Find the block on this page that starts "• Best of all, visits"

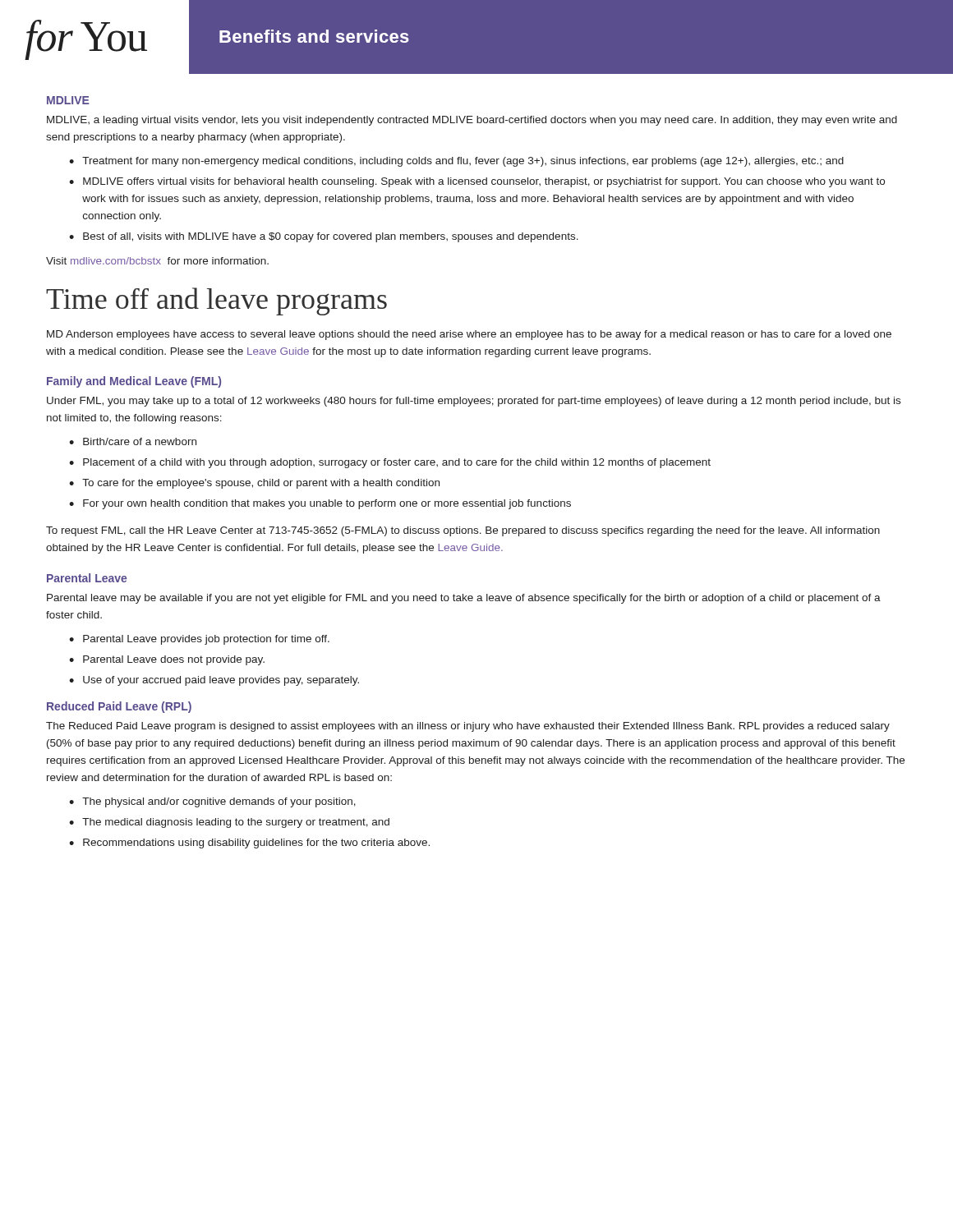pos(324,237)
